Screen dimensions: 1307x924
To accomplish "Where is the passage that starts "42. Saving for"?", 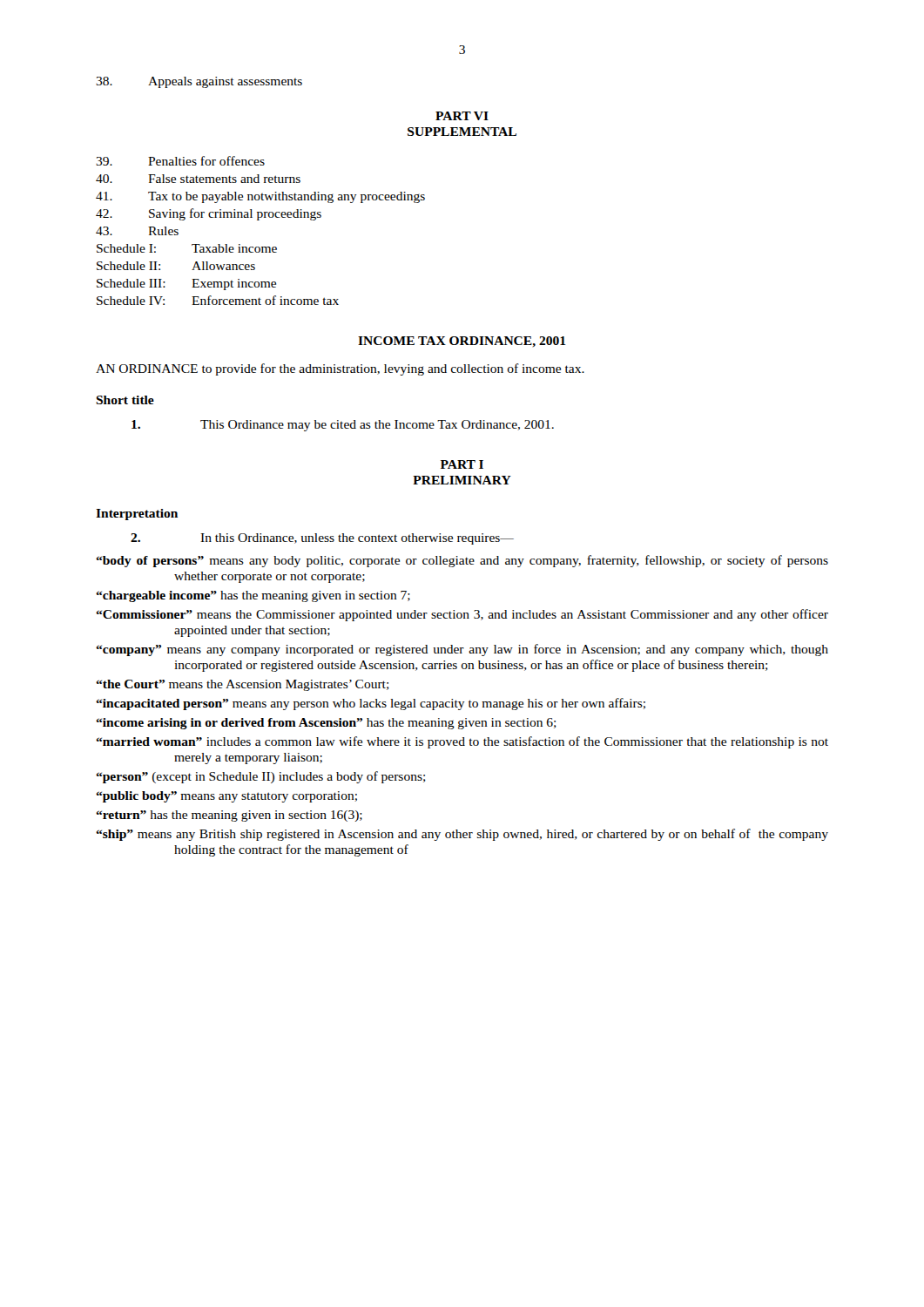I will click(209, 213).
